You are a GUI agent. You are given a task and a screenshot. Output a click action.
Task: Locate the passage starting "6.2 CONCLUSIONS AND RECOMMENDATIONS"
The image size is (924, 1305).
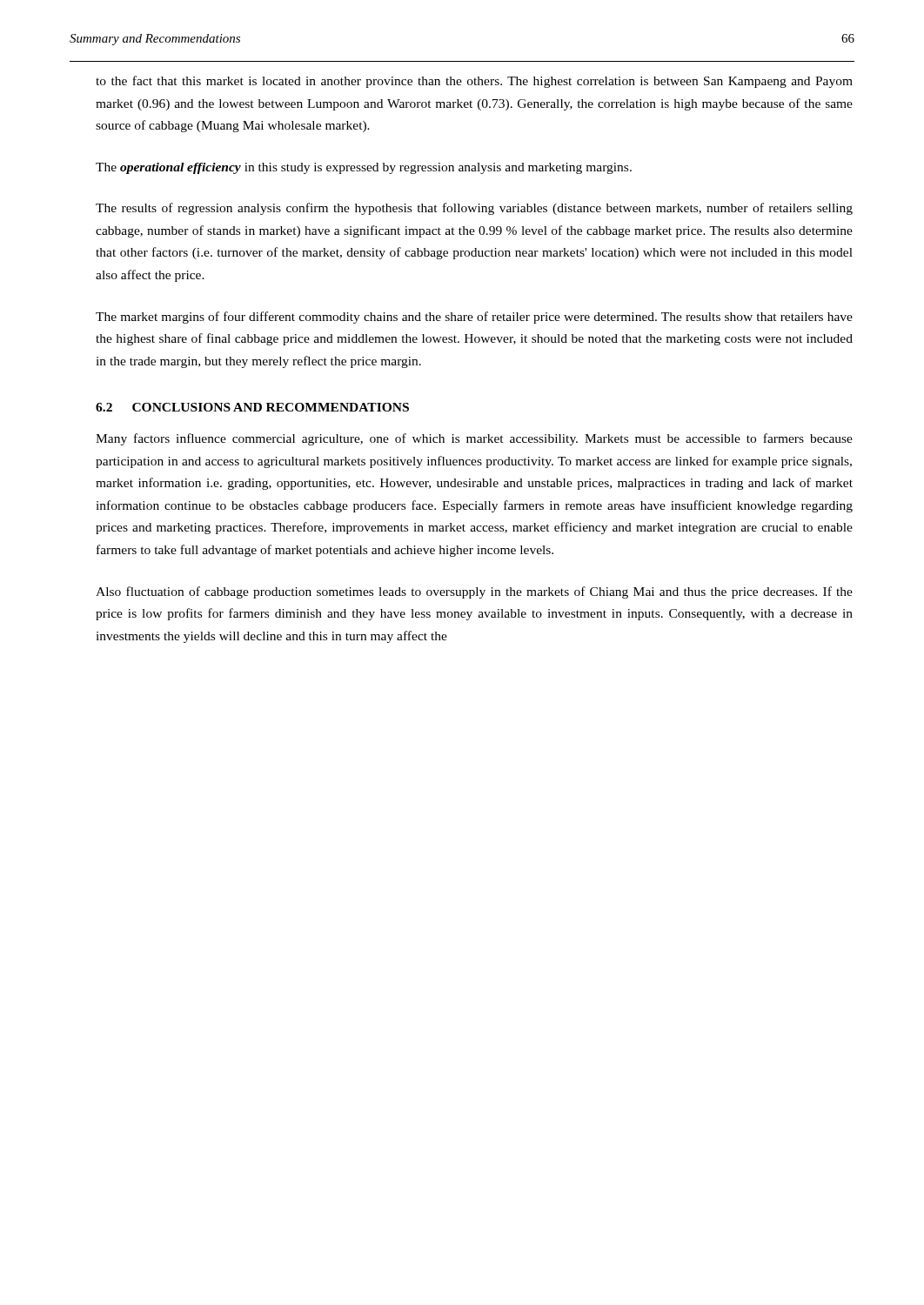pyautogui.click(x=253, y=407)
